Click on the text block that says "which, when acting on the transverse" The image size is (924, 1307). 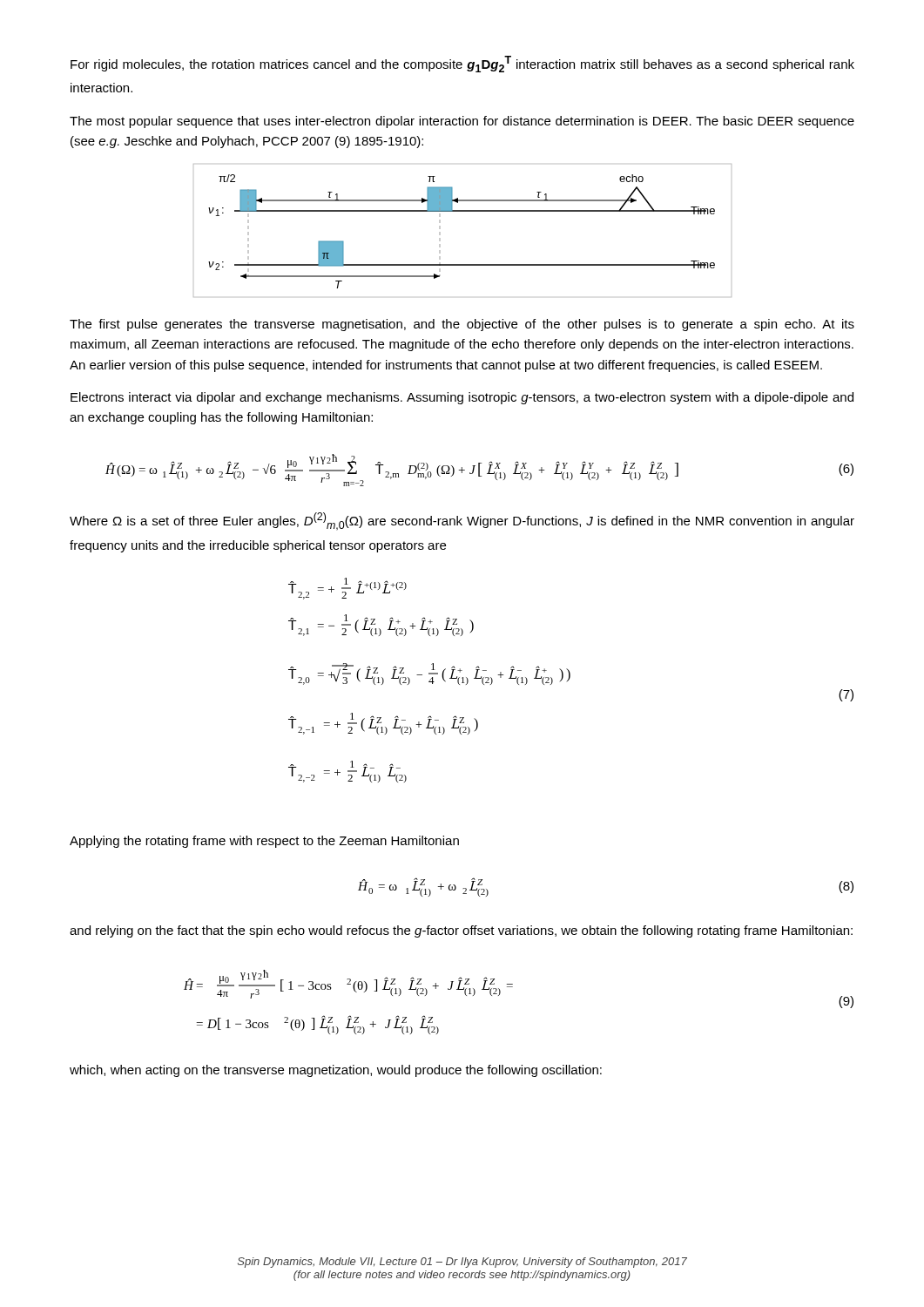(x=336, y=1069)
